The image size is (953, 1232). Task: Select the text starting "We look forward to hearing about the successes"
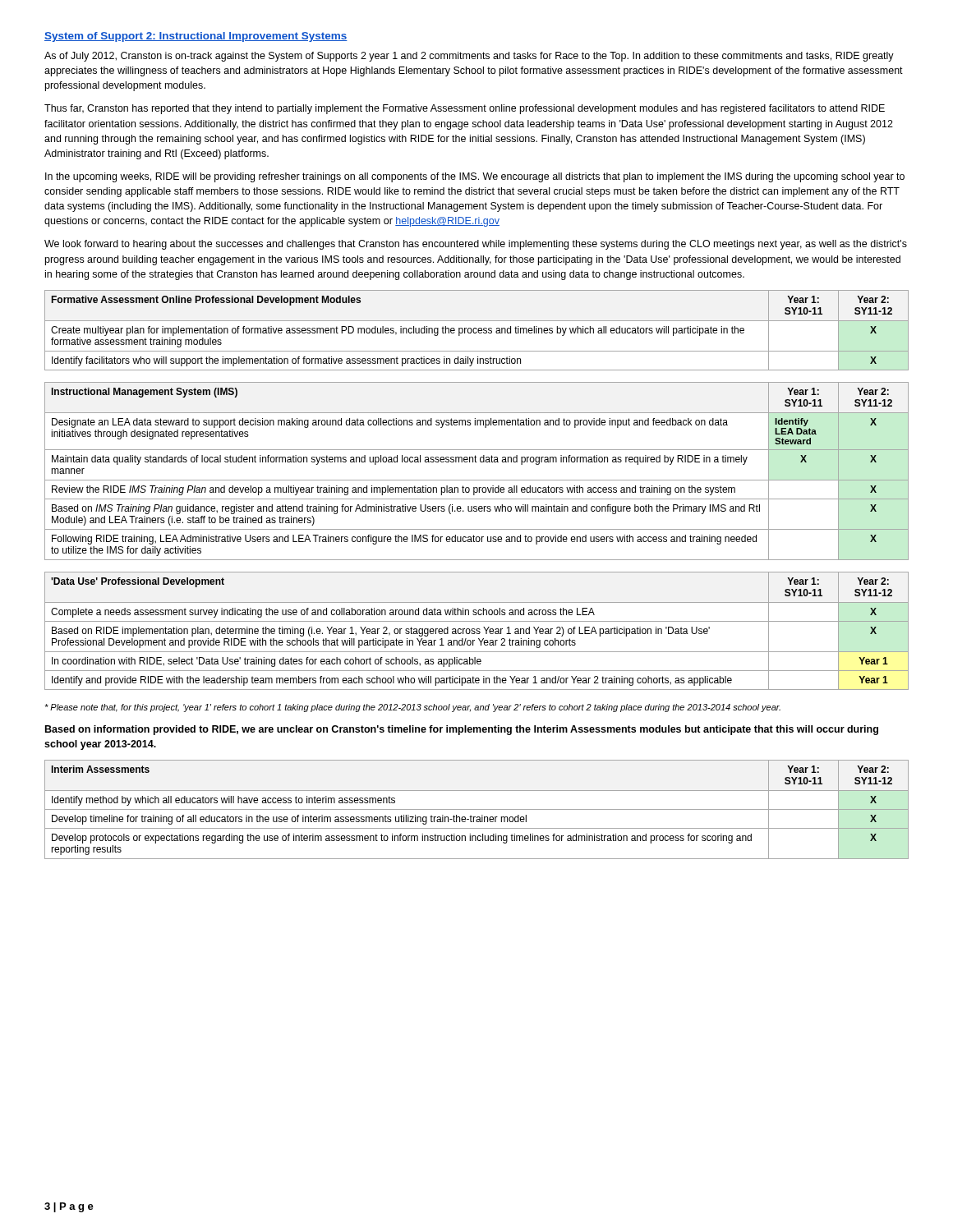(476, 259)
